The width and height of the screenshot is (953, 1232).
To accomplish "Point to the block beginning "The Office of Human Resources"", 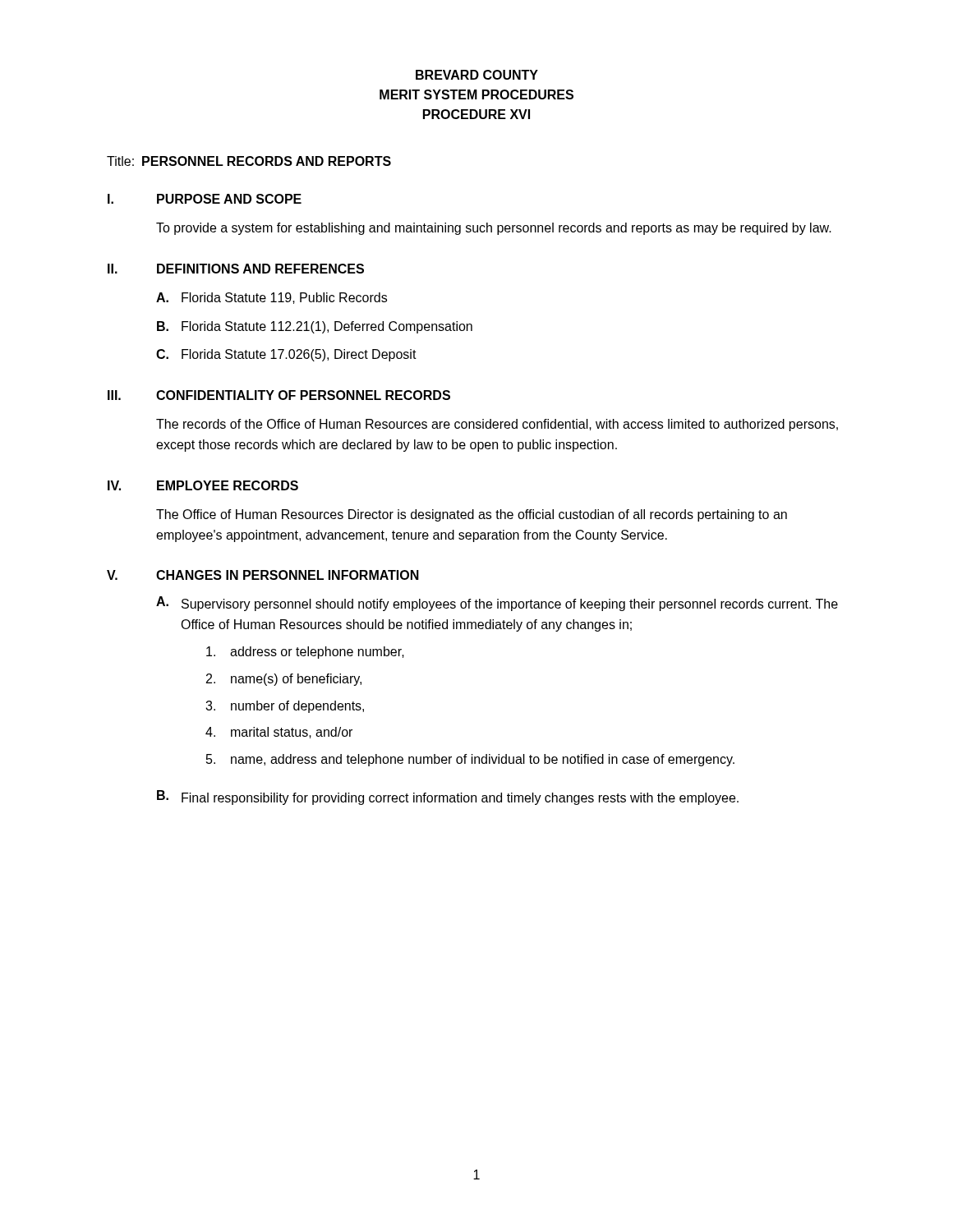I will tap(501, 525).
